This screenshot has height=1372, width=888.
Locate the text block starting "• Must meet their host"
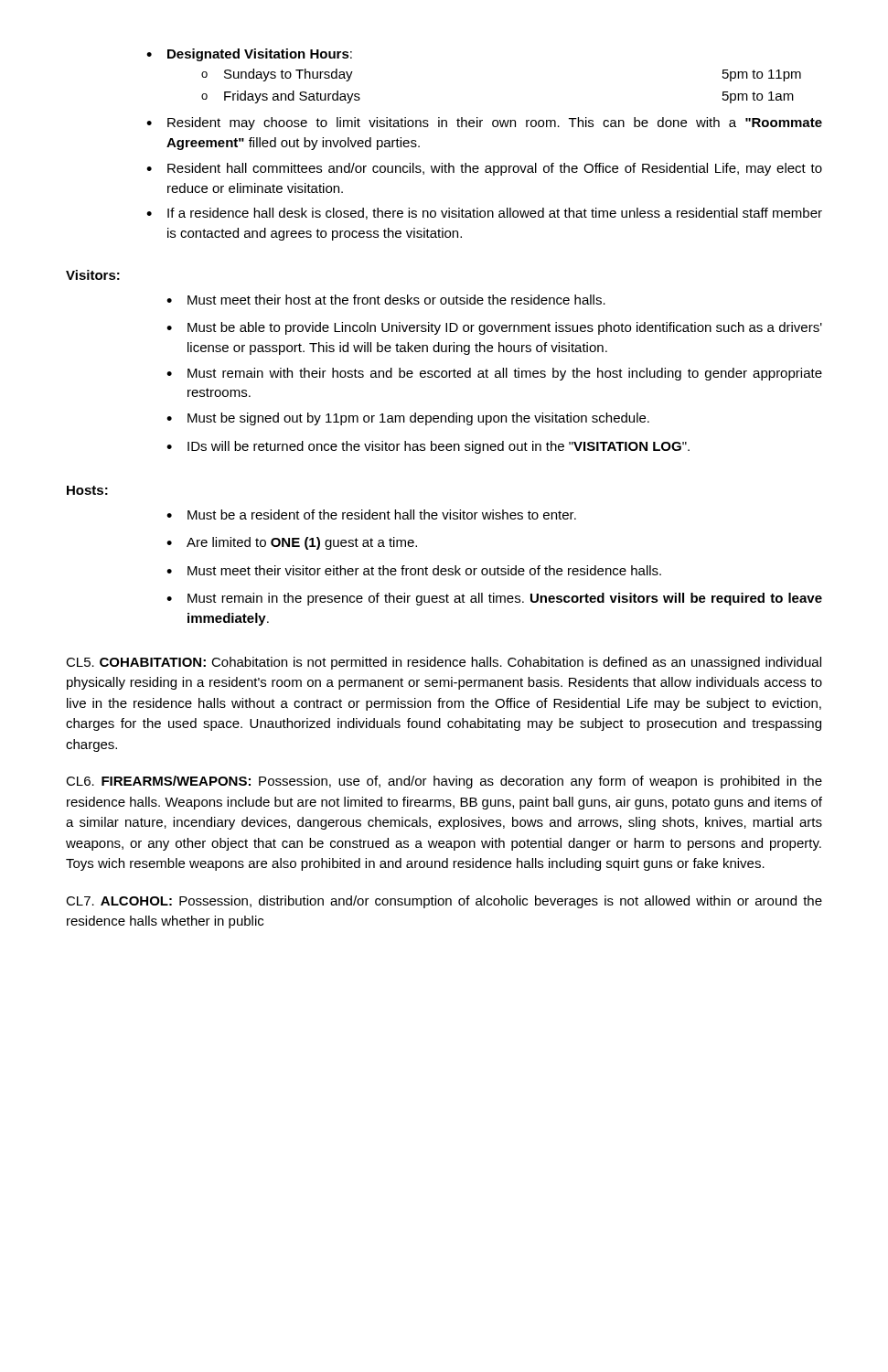pos(494,301)
